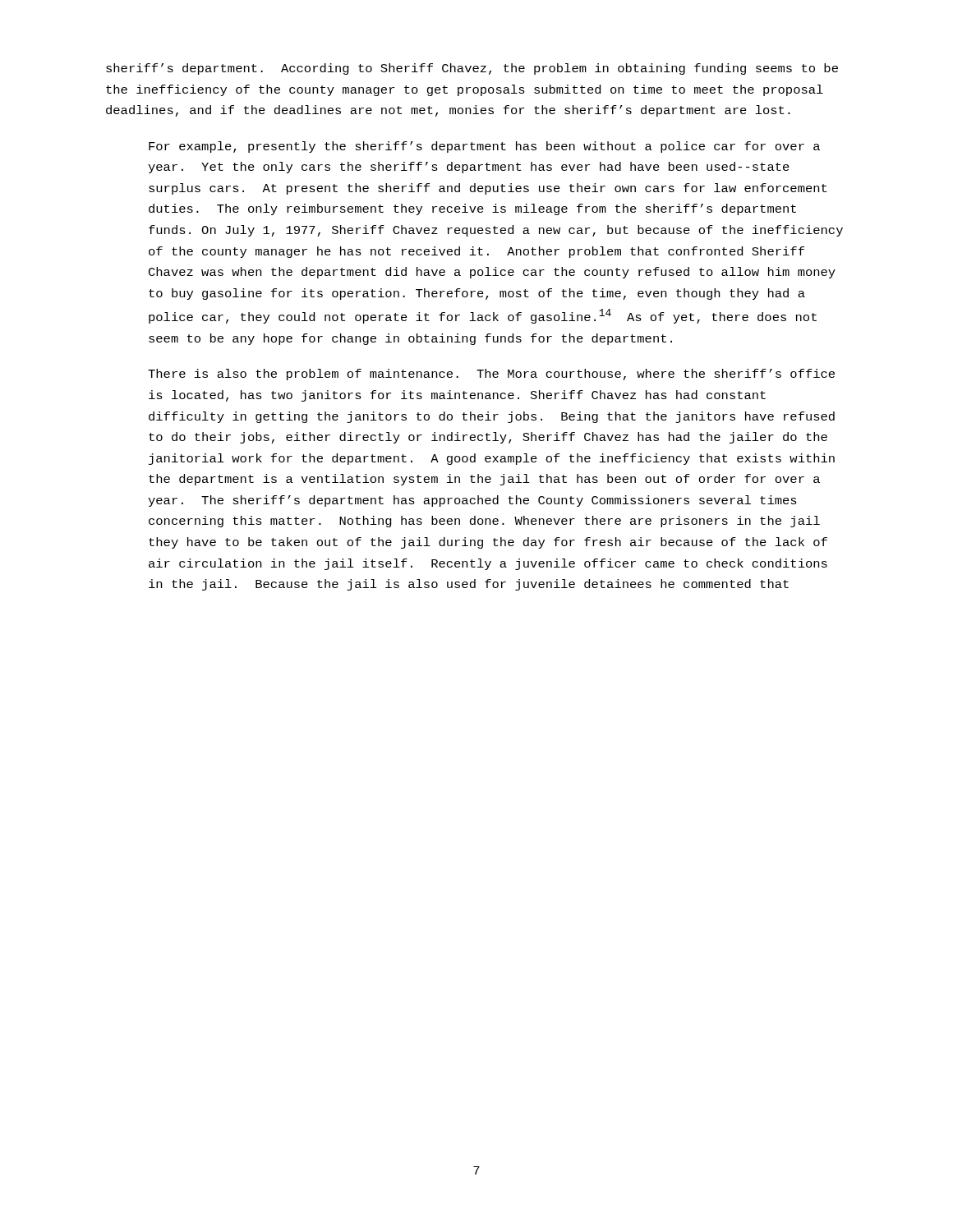The width and height of the screenshot is (953, 1232).
Task: Locate the text block that reads "sheriff’s department. According to Sheriff Chavez, the problem"
Action: click(476, 328)
